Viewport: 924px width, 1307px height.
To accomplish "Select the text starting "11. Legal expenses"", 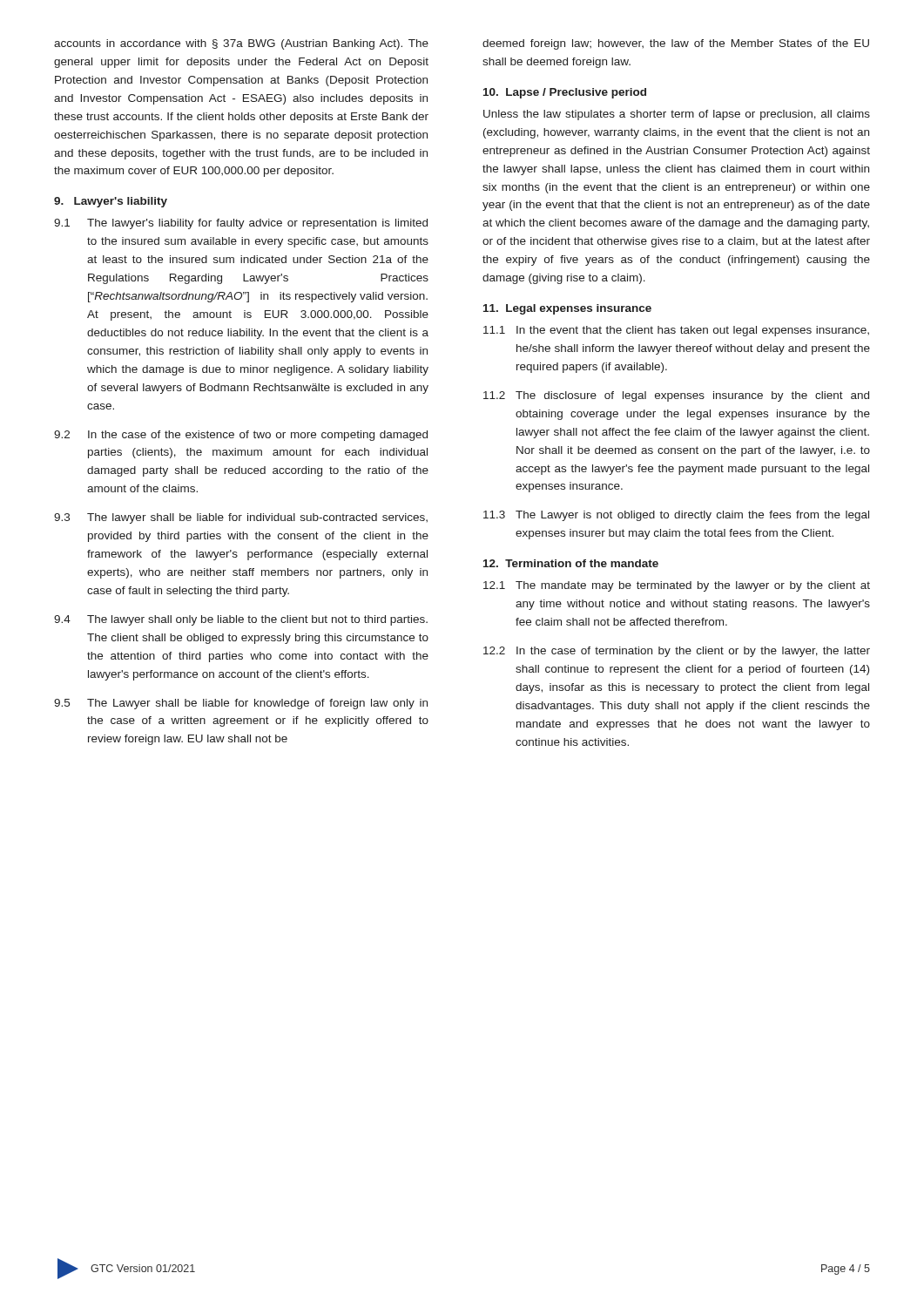I will coord(567,308).
